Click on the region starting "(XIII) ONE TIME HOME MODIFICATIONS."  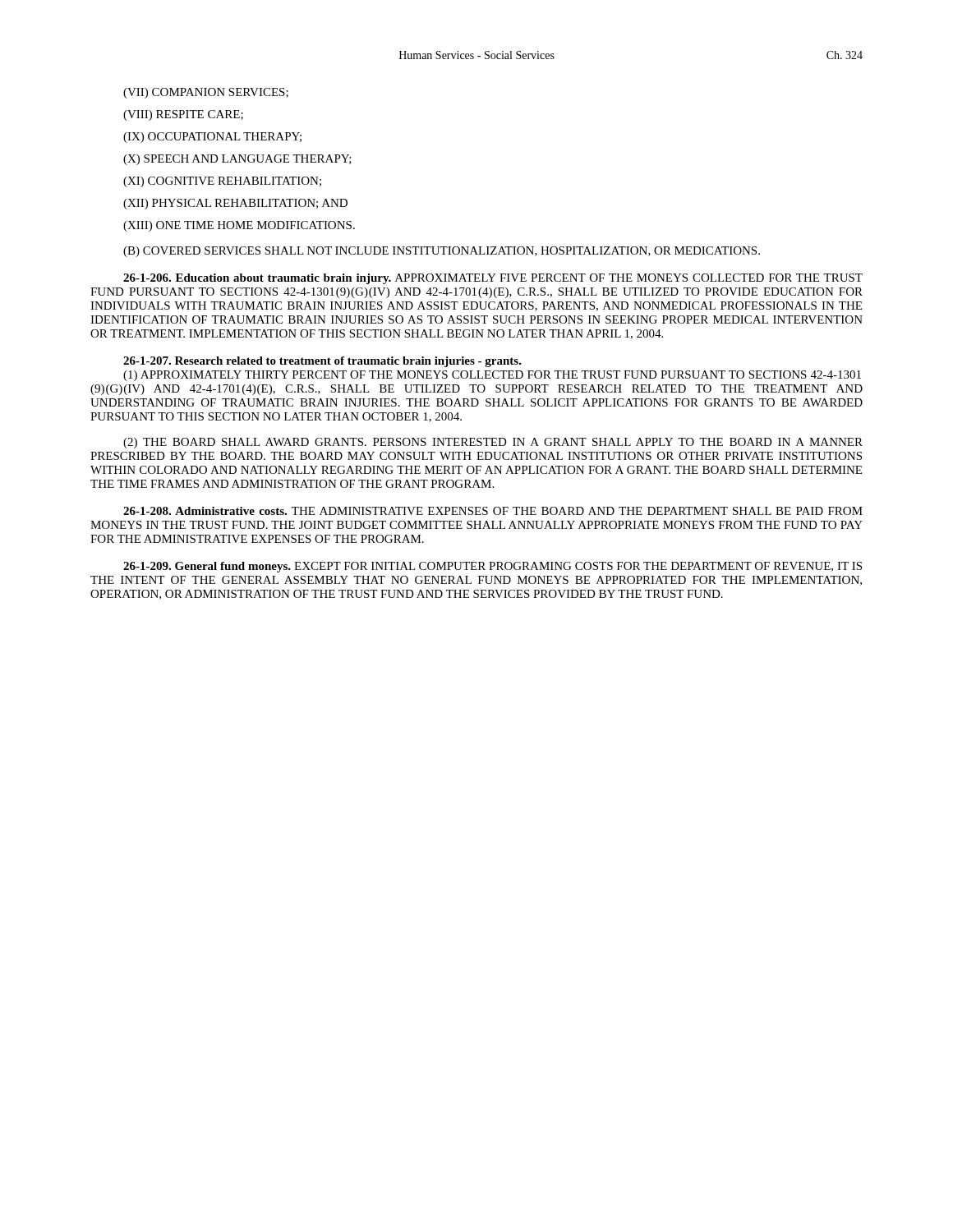click(x=239, y=225)
